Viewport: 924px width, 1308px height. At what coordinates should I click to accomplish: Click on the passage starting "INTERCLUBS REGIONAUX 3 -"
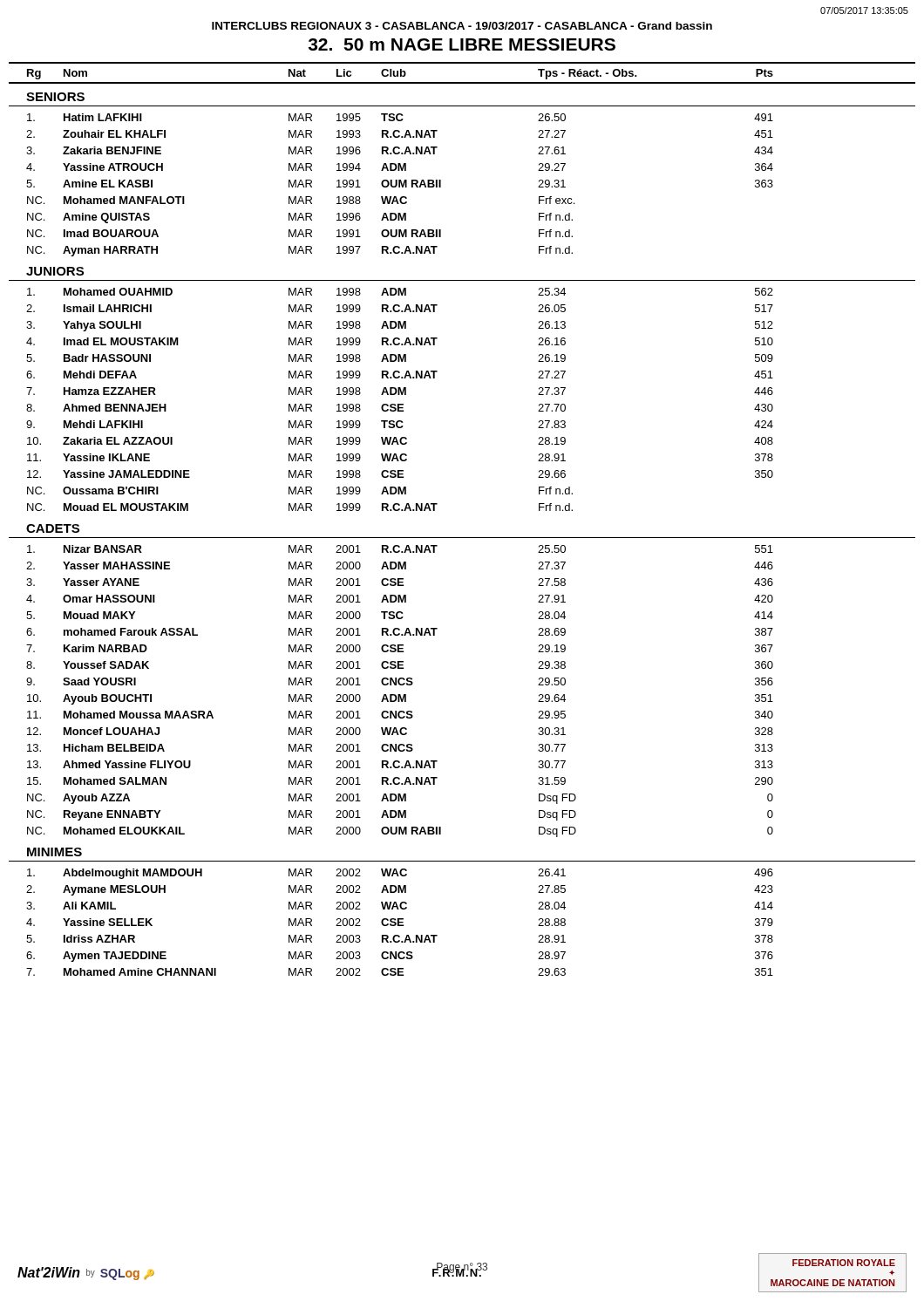462,26
